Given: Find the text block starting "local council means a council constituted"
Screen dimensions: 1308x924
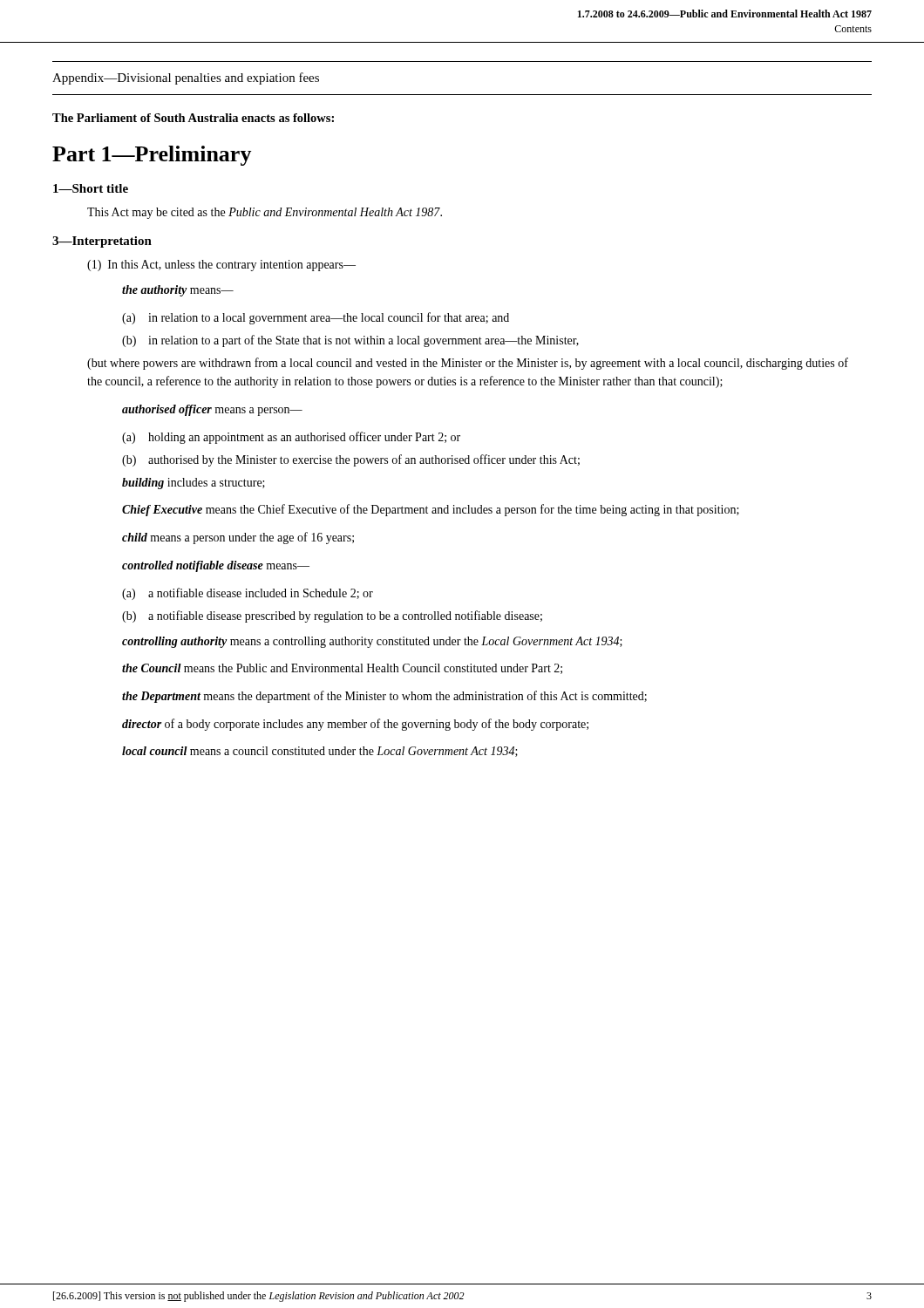Looking at the screenshot, I should (x=320, y=751).
